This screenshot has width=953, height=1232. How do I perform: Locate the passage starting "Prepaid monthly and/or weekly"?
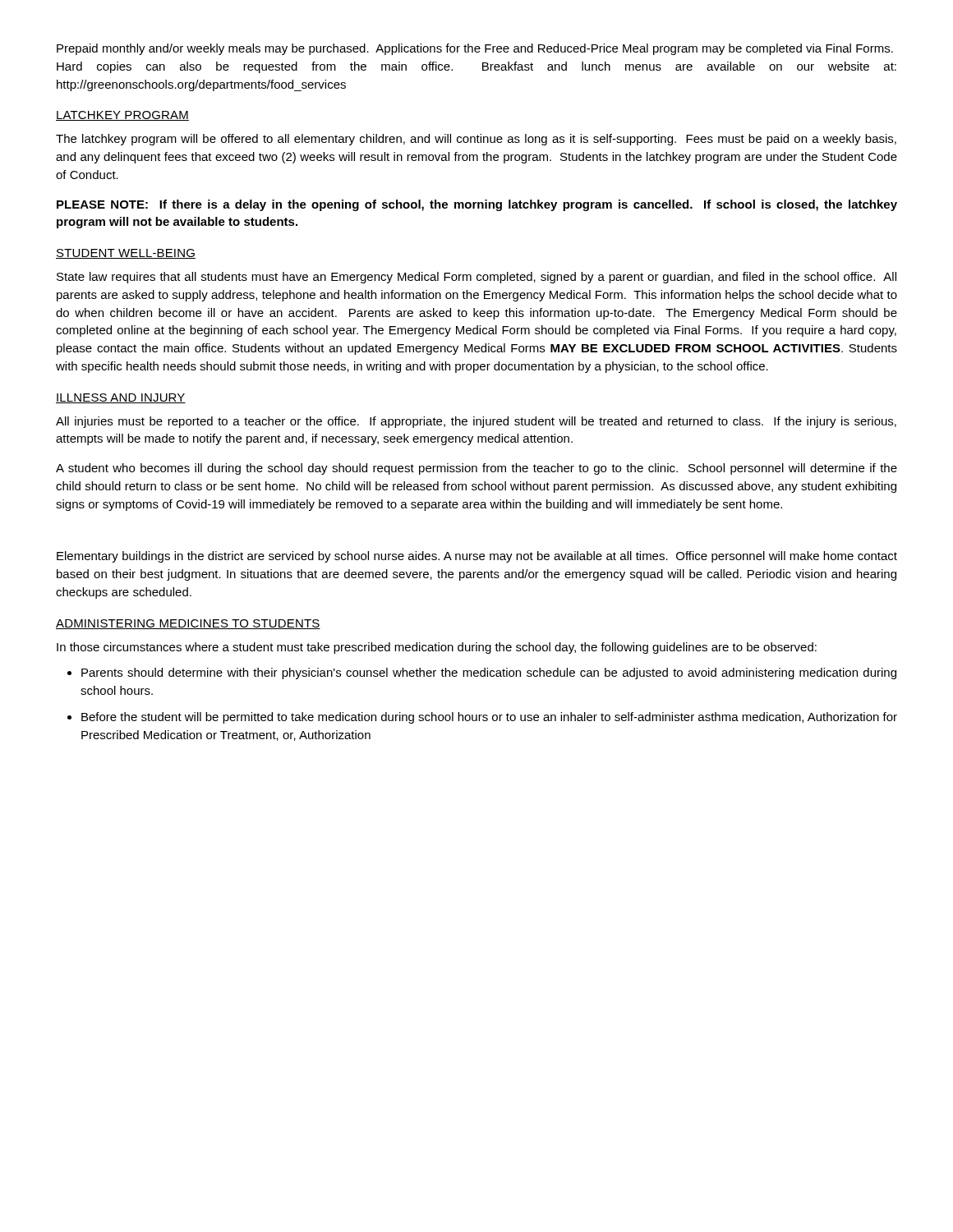pyautogui.click(x=476, y=66)
